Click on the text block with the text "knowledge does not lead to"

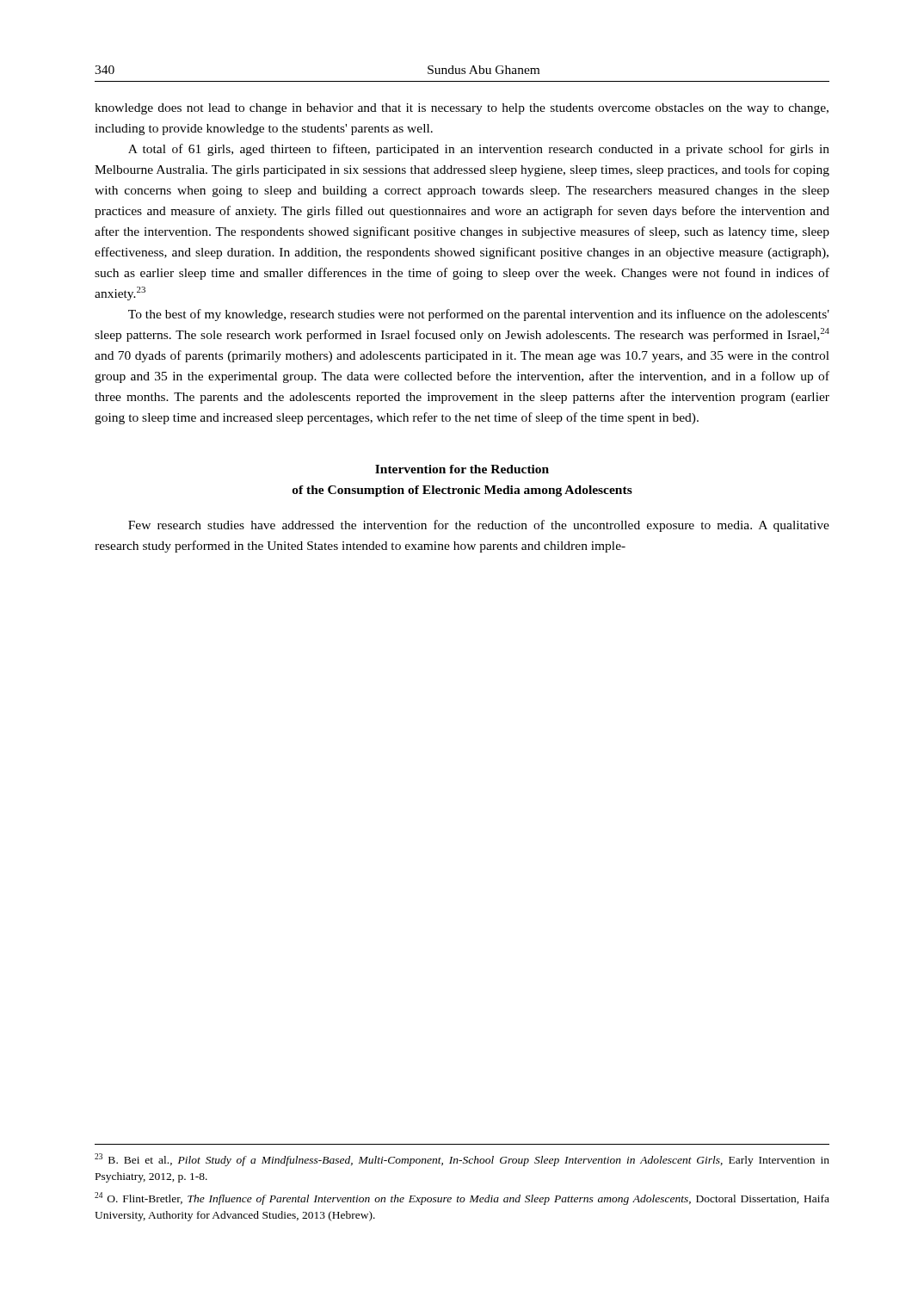(462, 263)
